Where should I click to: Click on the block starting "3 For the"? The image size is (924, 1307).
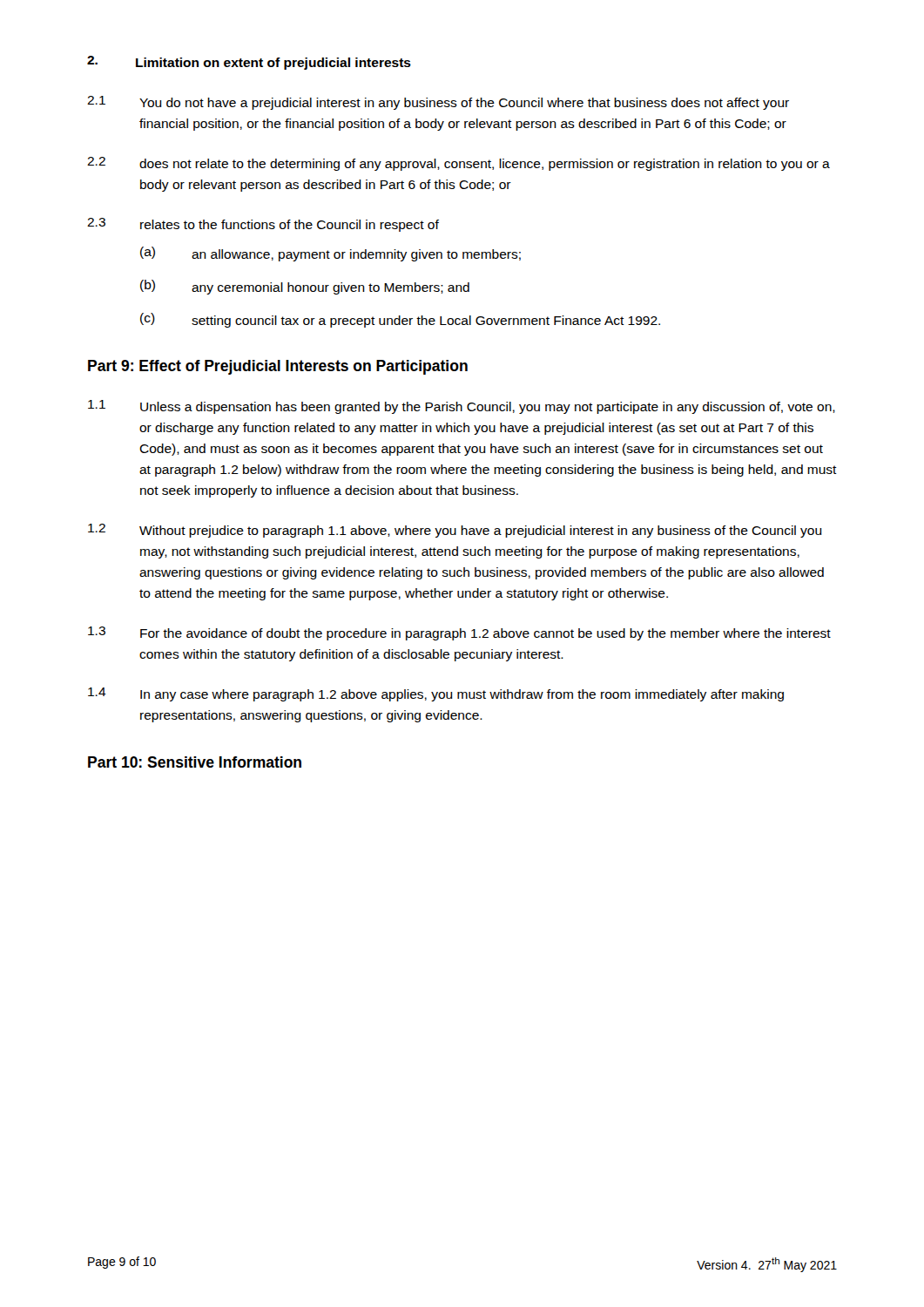(x=462, y=644)
